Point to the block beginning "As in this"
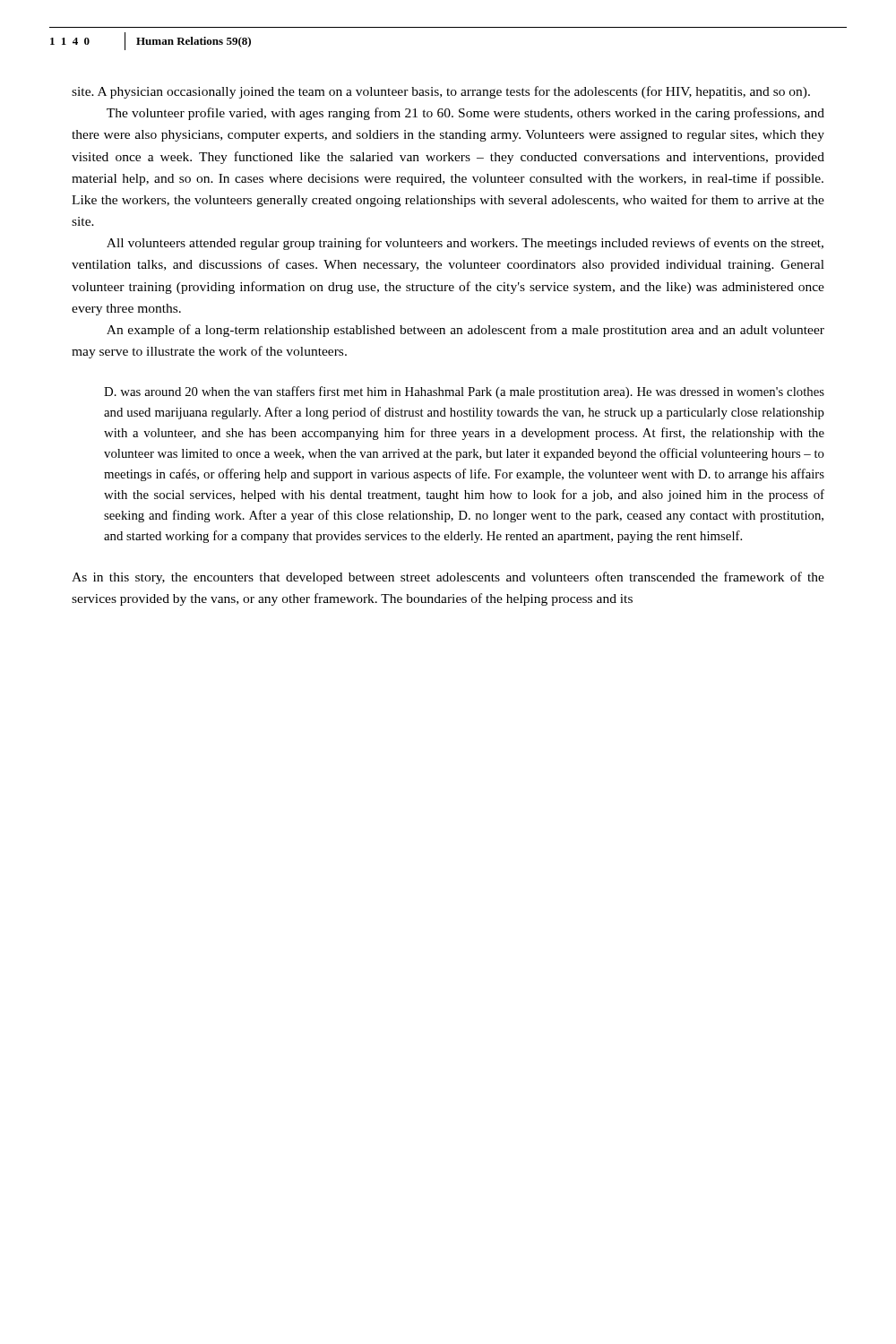The height and width of the screenshot is (1344, 896). click(448, 588)
